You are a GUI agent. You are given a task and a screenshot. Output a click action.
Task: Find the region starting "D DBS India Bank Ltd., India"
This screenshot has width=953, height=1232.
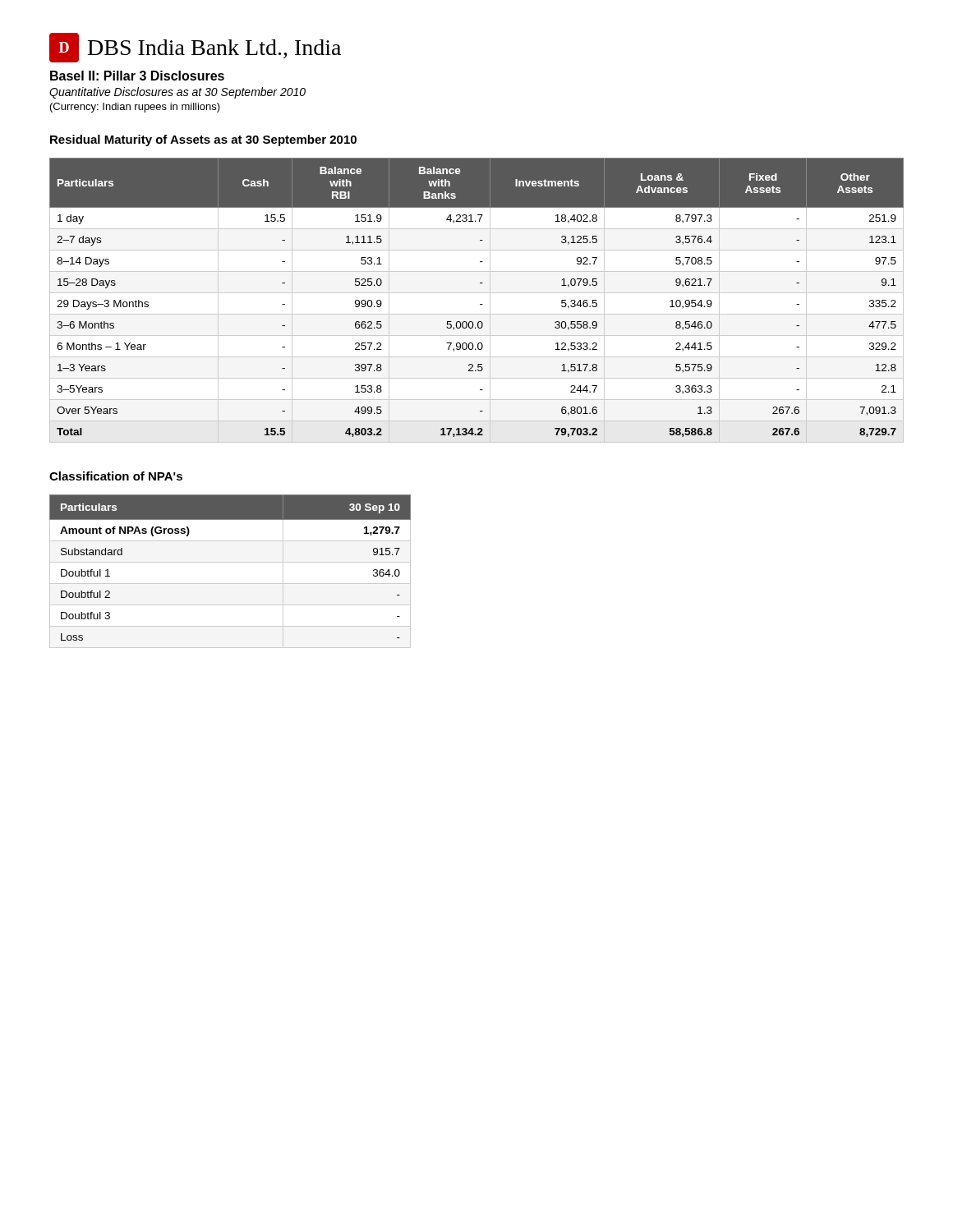click(195, 48)
